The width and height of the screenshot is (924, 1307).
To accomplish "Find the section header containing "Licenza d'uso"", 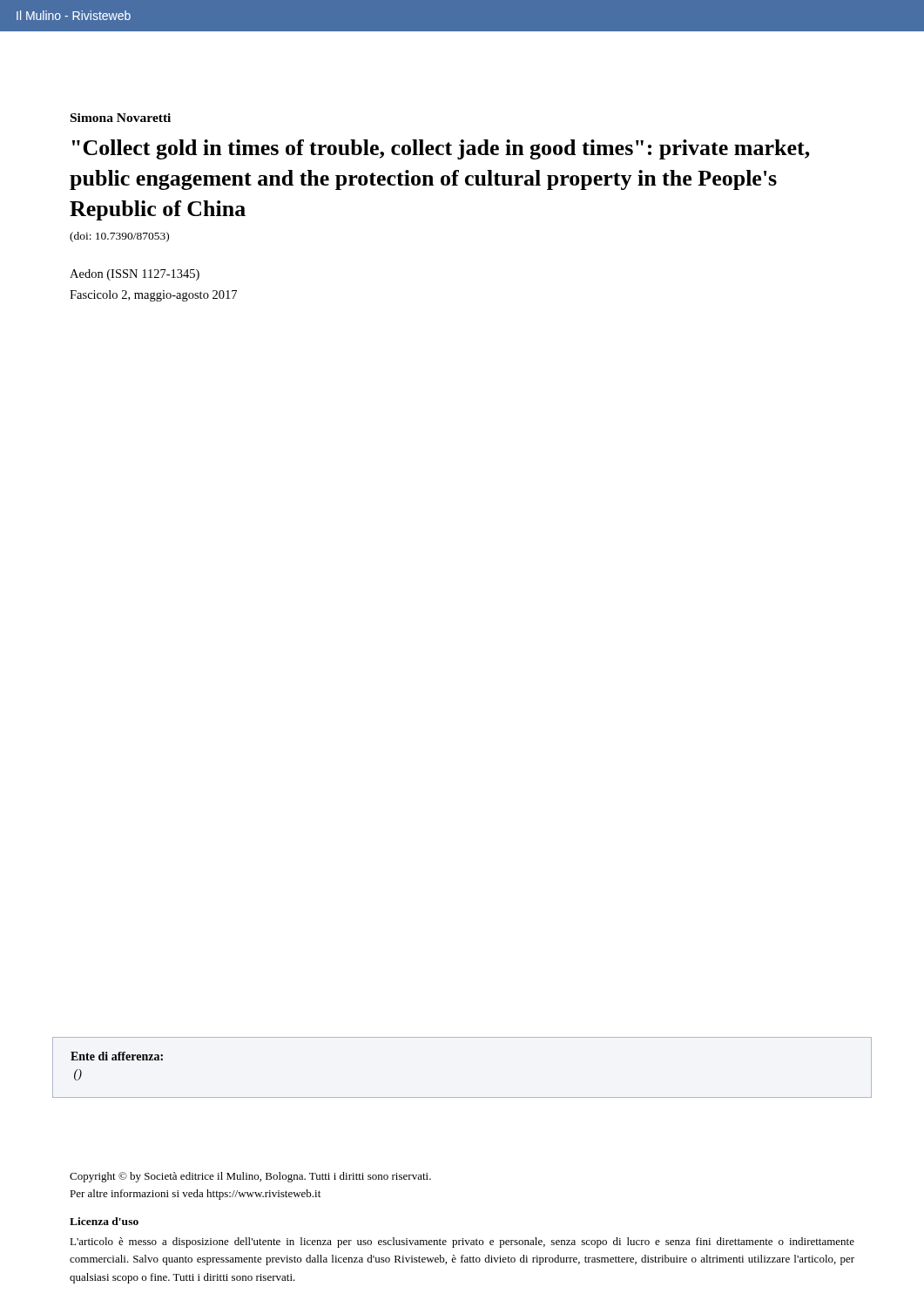I will [x=104, y=1221].
